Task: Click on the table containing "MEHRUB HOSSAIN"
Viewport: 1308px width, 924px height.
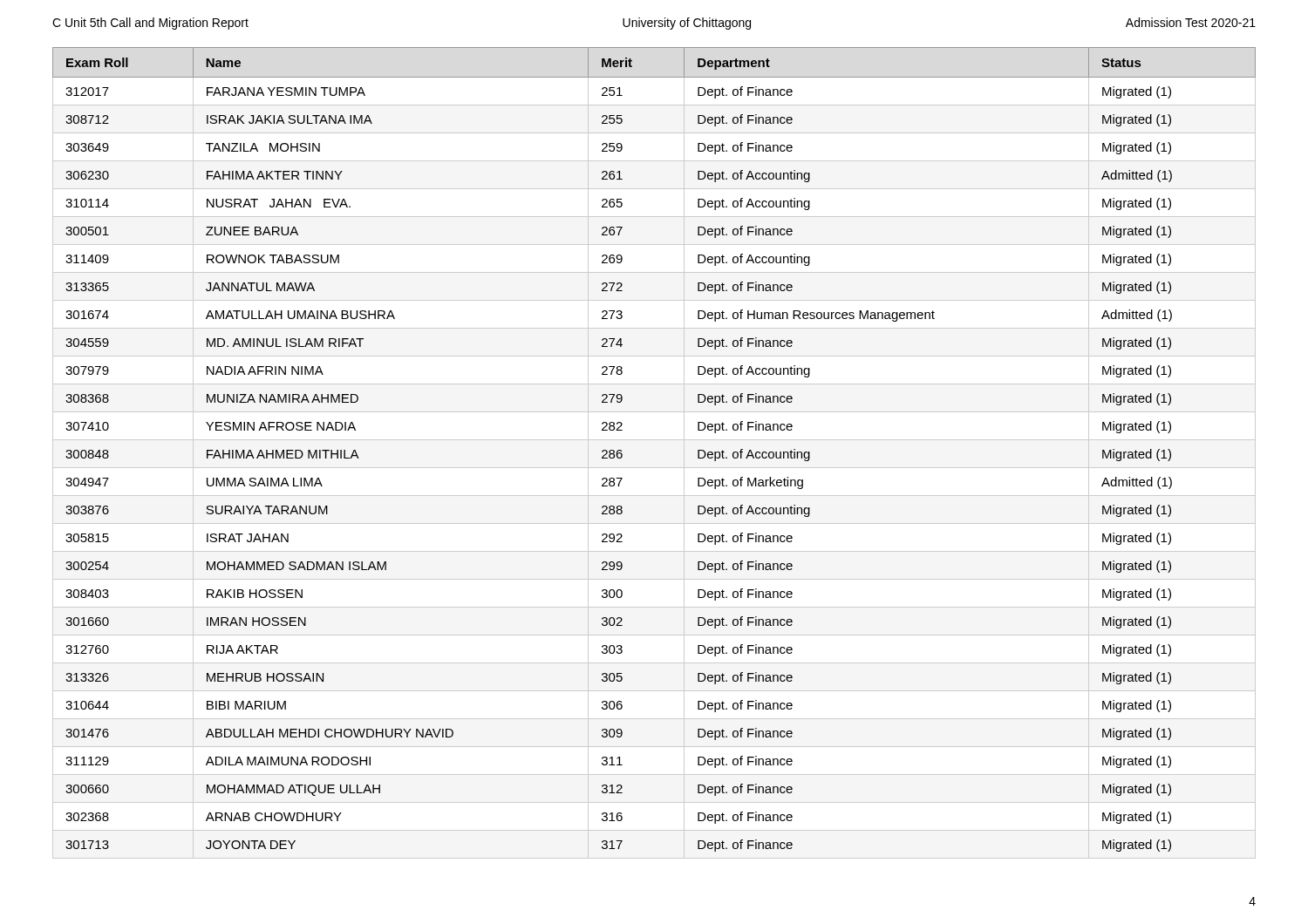Action: (x=654, y=453)
